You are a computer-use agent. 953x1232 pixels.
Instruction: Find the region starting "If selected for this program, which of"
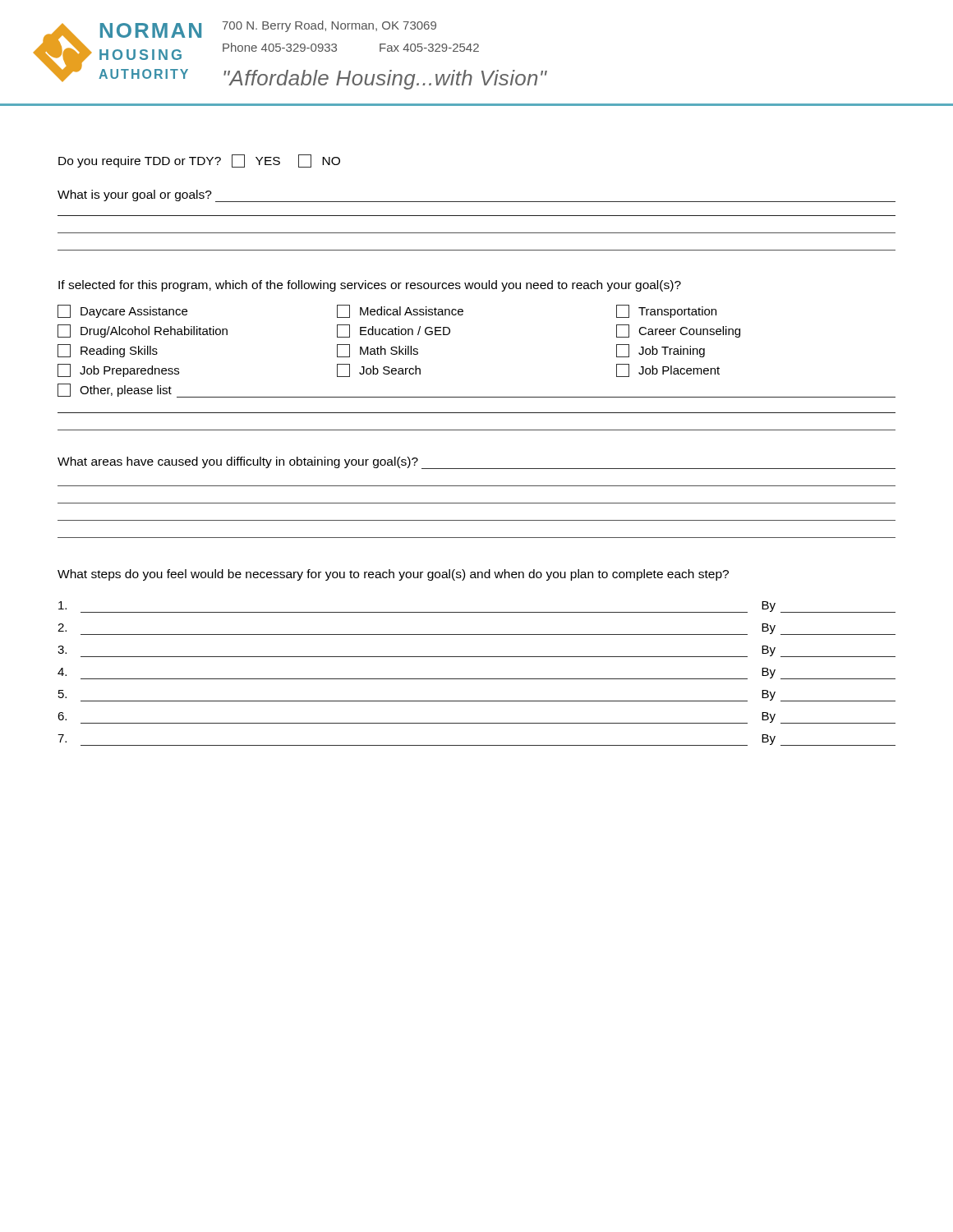point(369,285)
